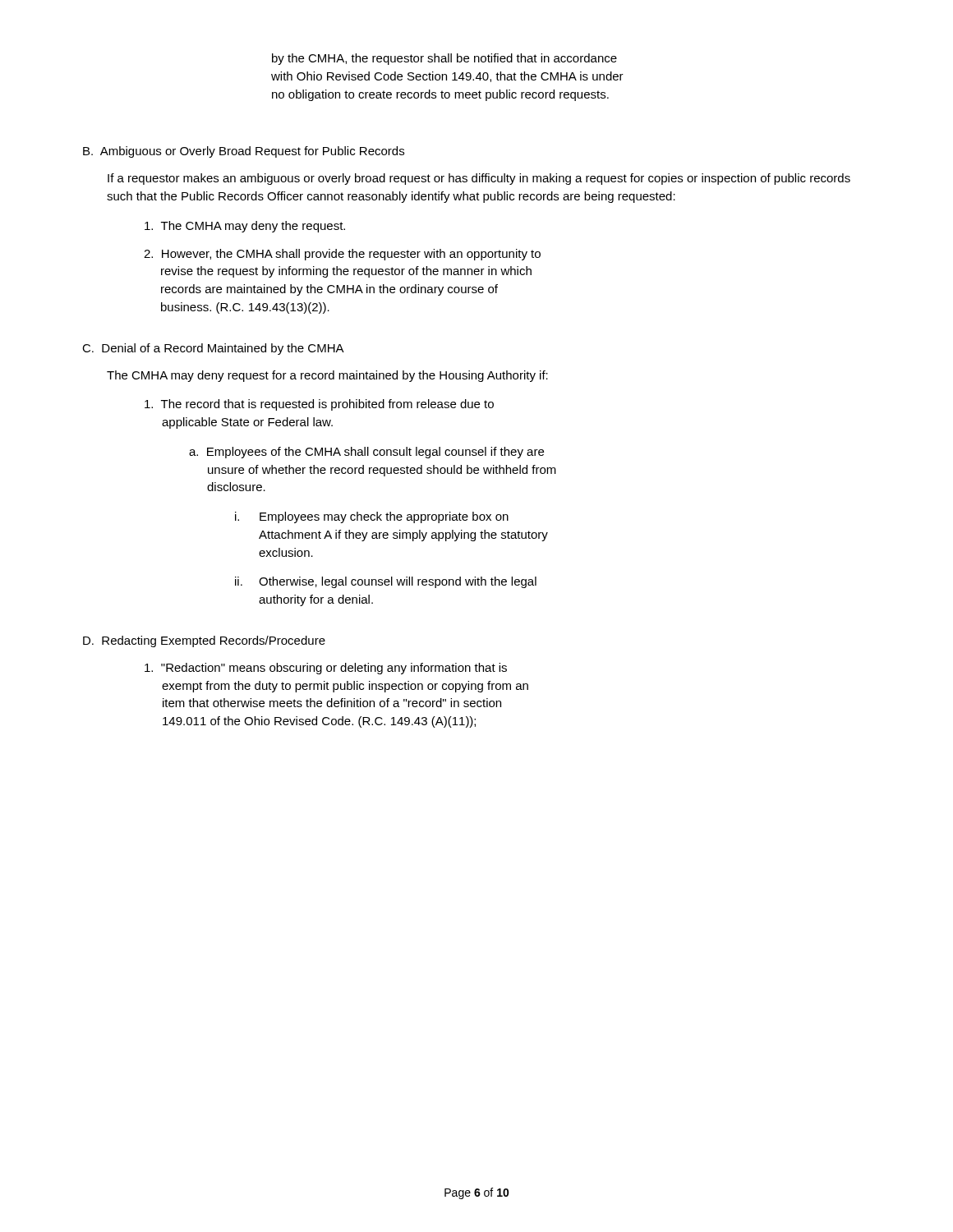The width and height of the screenshot is (953, 1232).
Task: Locate the list item that says "2. However, the CMHA shall provide the requester"
Action: coord(507,281)
